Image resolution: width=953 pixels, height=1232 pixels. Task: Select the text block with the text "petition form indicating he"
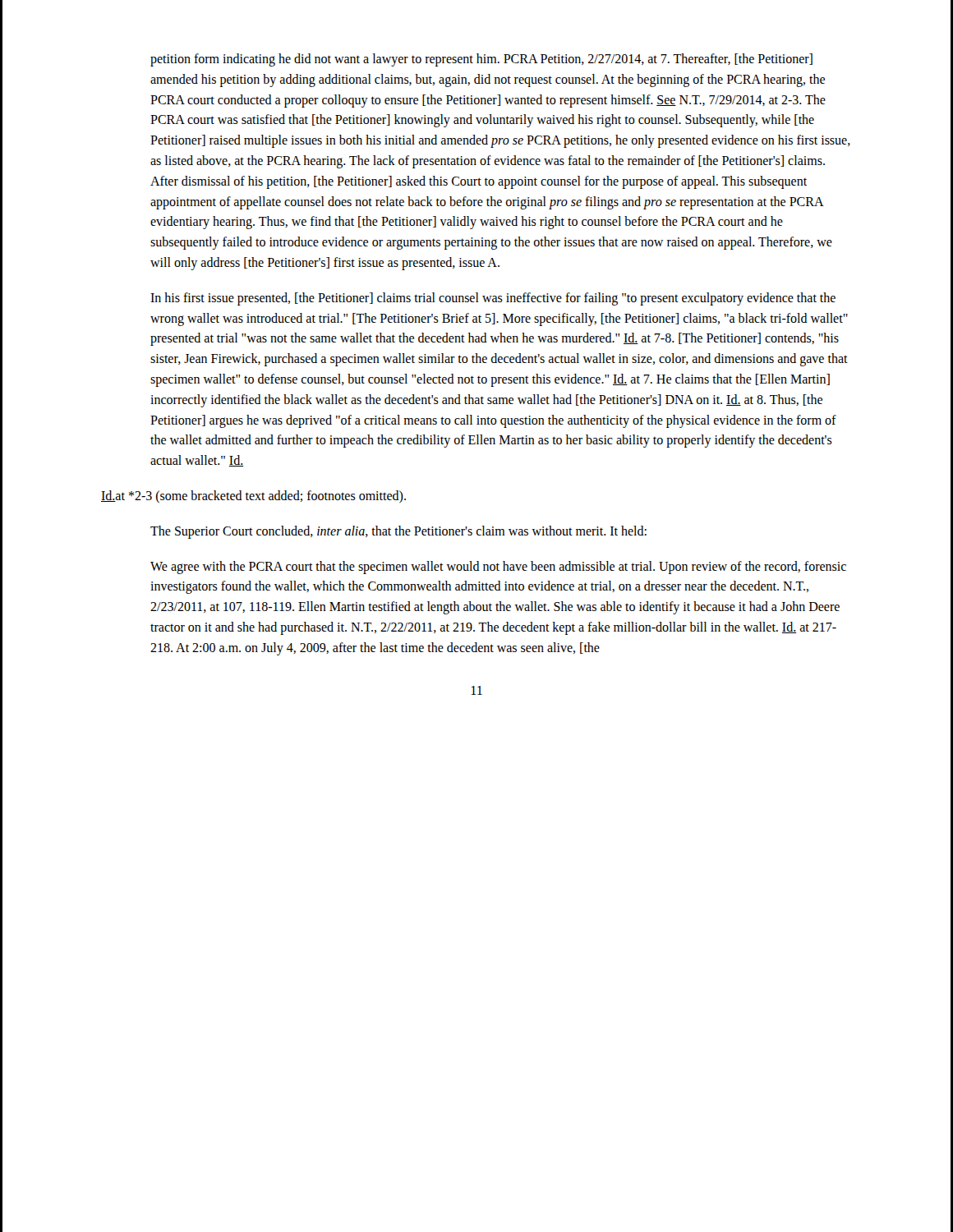(x=500, y=161)
